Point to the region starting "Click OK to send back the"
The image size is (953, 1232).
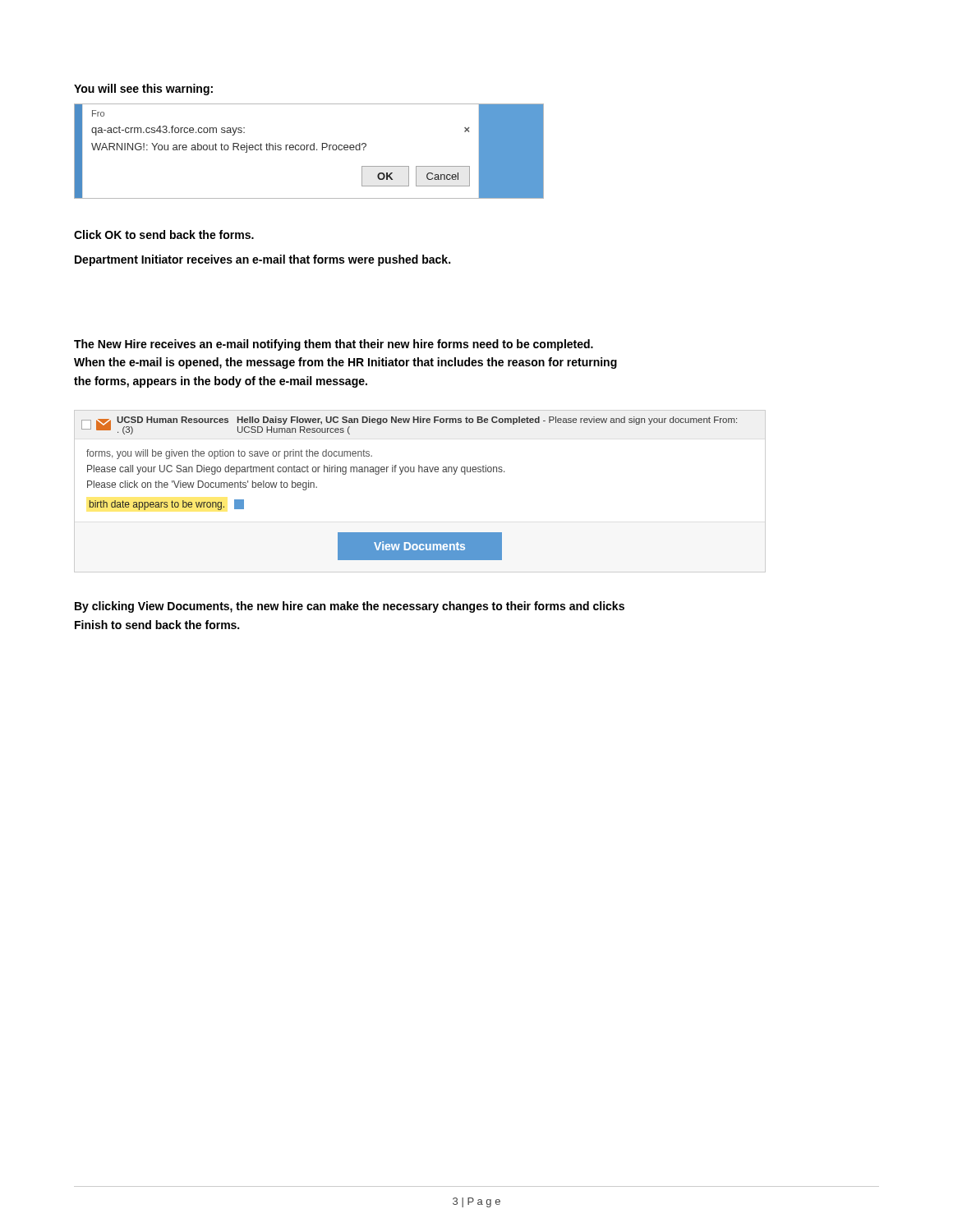click(x=164, y=235)
